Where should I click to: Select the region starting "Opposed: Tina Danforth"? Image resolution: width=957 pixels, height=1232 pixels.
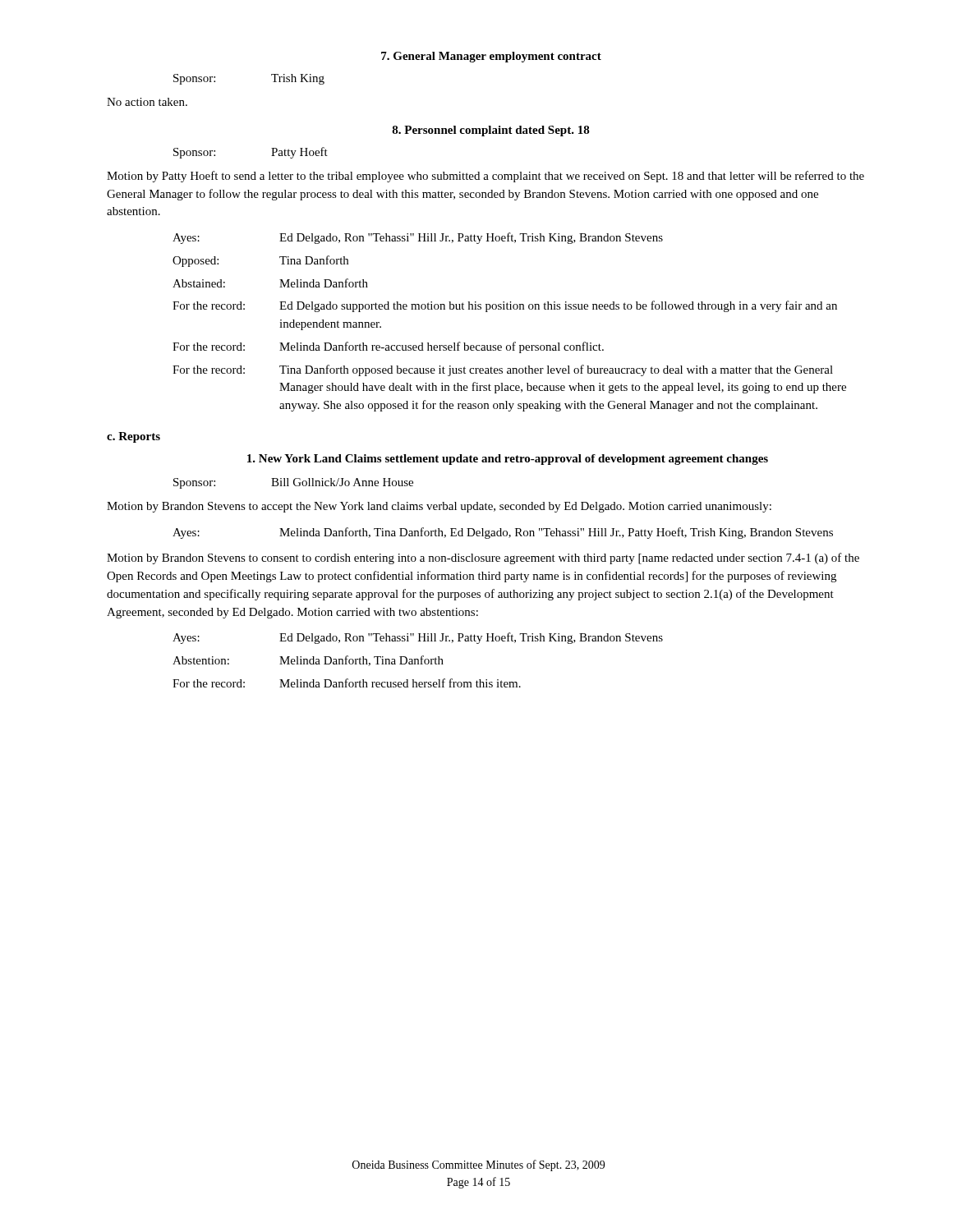pyautogui.click(x=195, y=261)
